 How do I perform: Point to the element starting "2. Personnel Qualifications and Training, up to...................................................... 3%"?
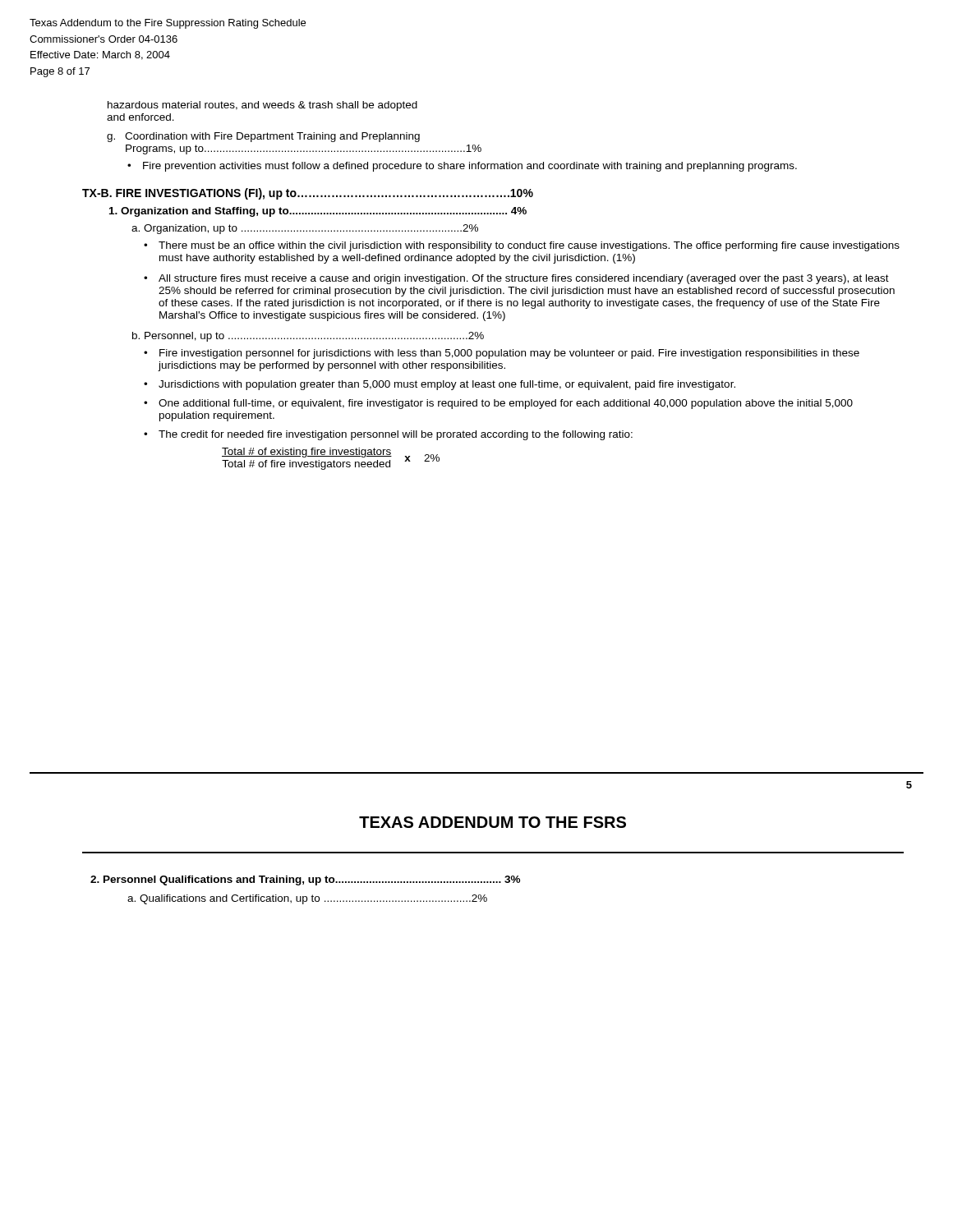[x=305, y=879]
